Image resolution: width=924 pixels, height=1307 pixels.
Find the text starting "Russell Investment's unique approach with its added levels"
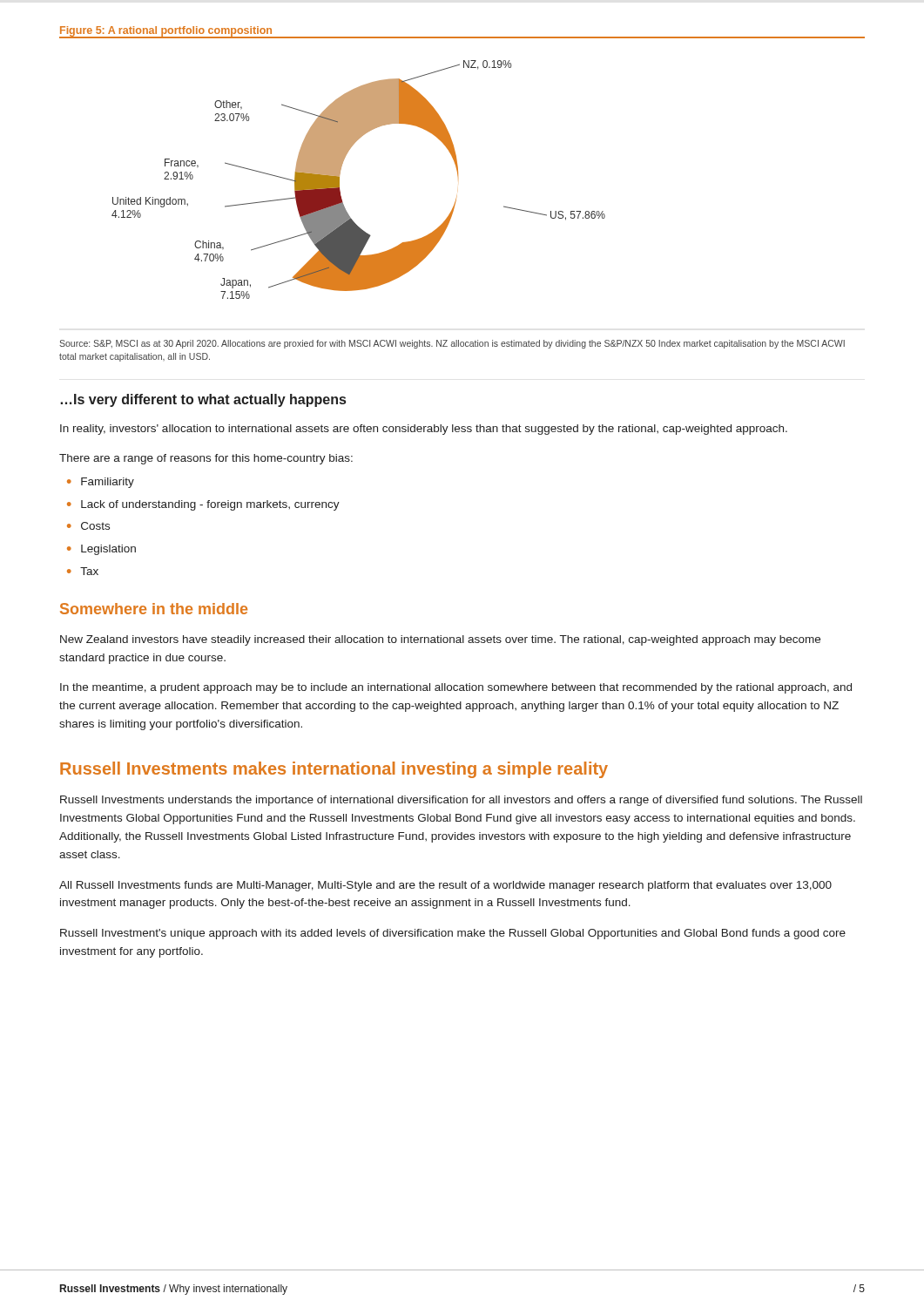click(x=462, y=943)
